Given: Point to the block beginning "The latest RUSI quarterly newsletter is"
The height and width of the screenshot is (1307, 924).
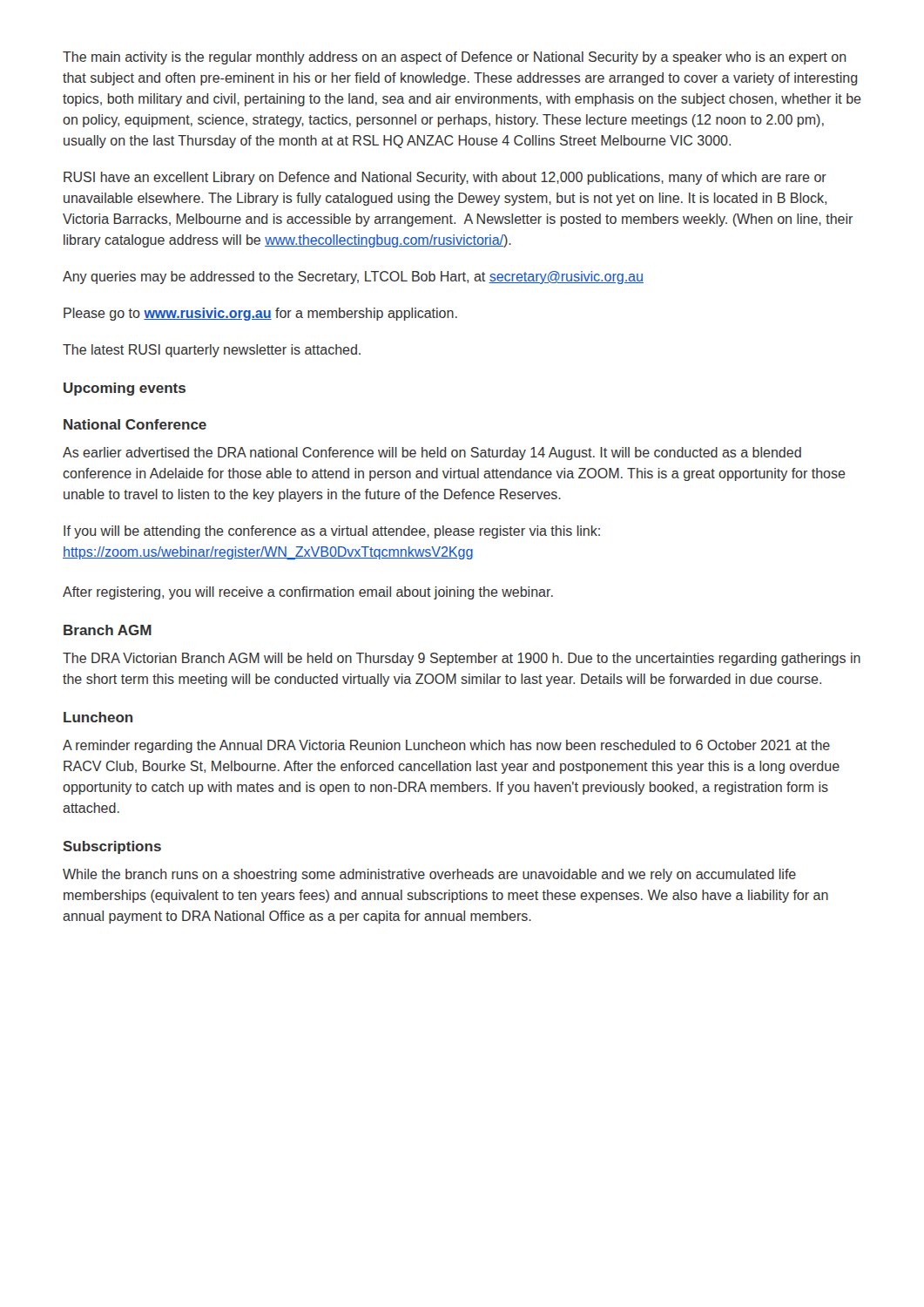Looking at the screenshot, I should point(212,350).
